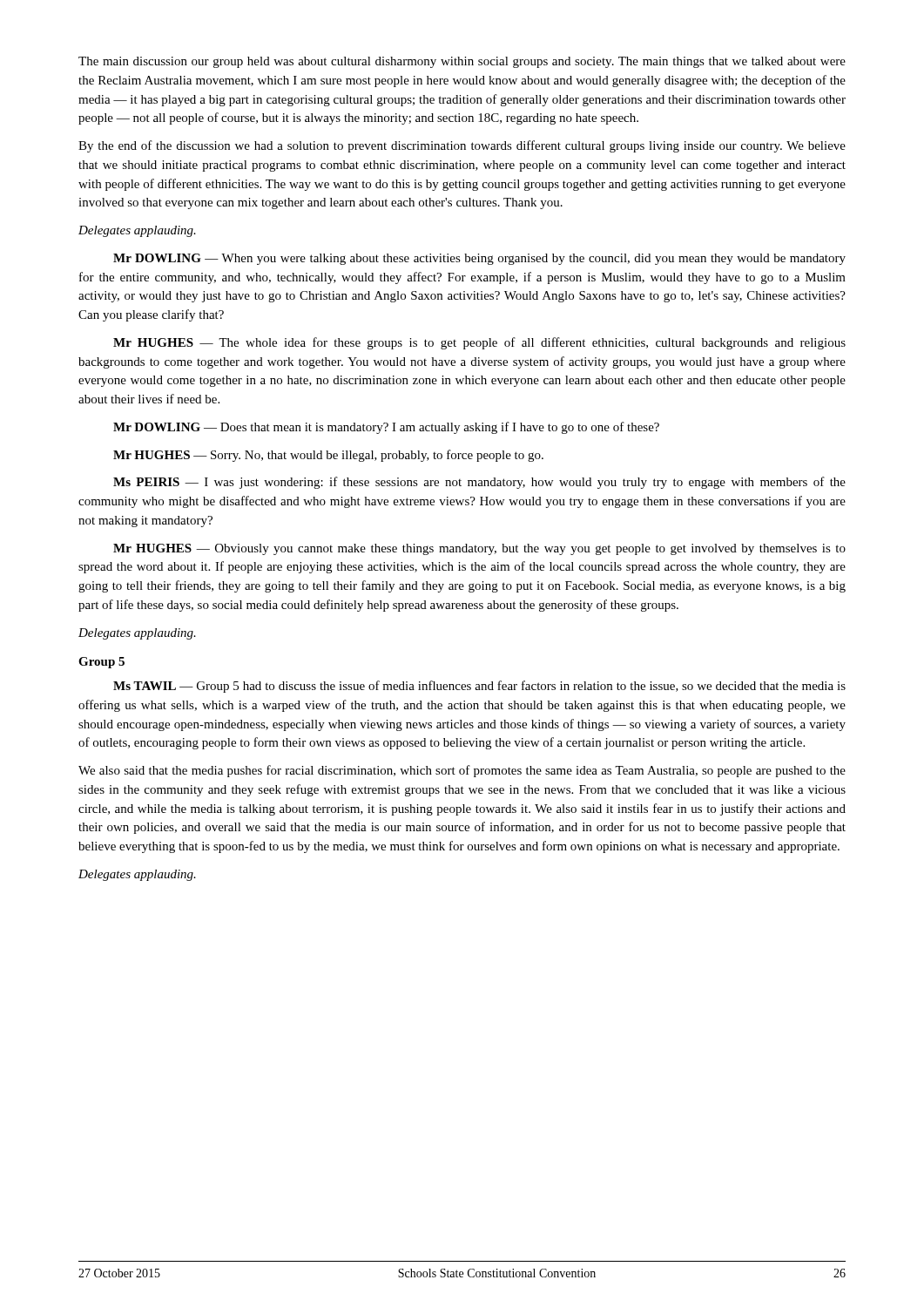Select the text starting "Mr DOWLING — Does that"
This screenshot has width=924, height=1307.
pyautogui.click(x=462, y=427)
